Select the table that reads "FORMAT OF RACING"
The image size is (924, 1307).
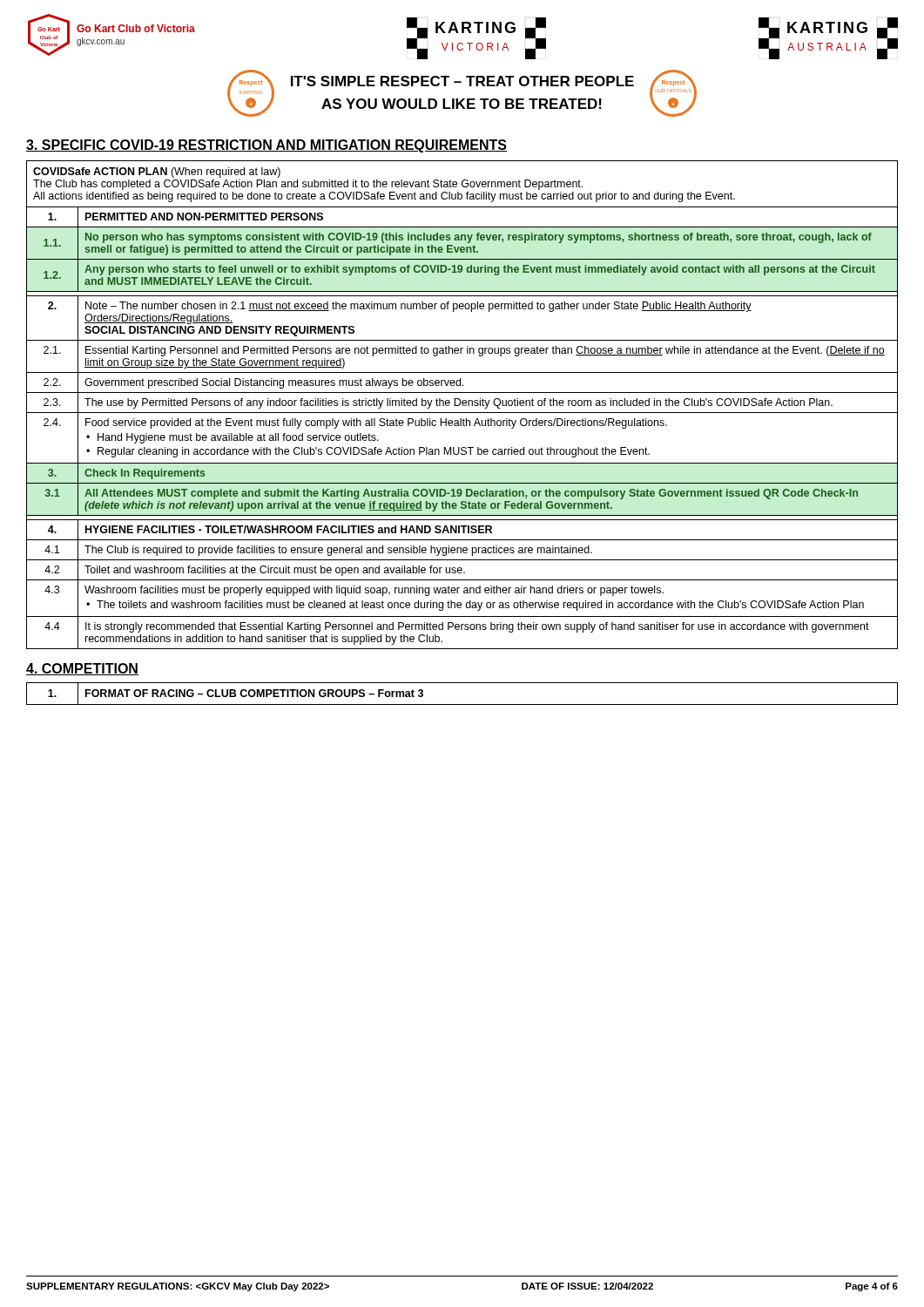click(462, 694)
